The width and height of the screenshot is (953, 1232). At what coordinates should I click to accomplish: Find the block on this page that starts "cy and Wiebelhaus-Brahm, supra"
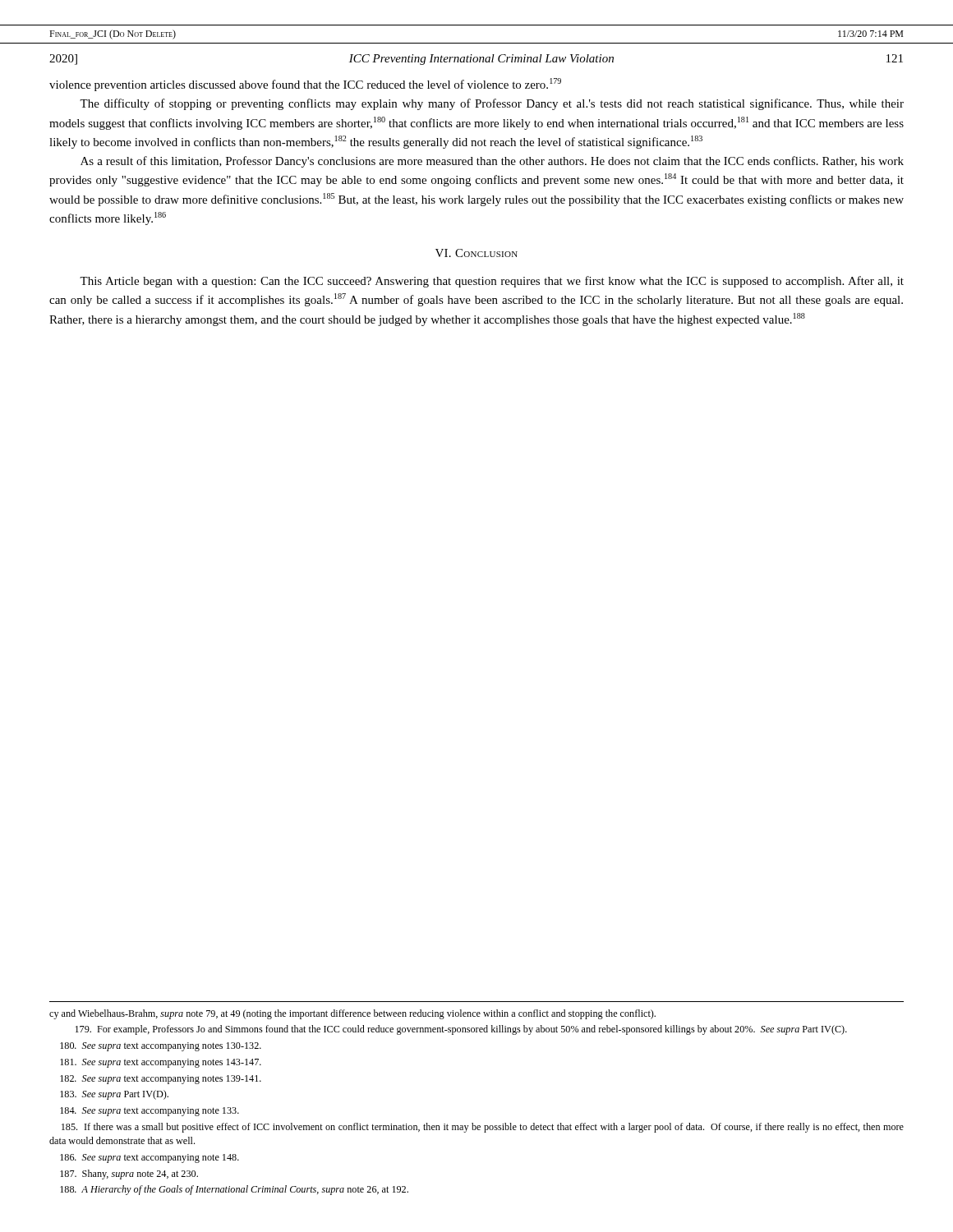(476, 1014)
